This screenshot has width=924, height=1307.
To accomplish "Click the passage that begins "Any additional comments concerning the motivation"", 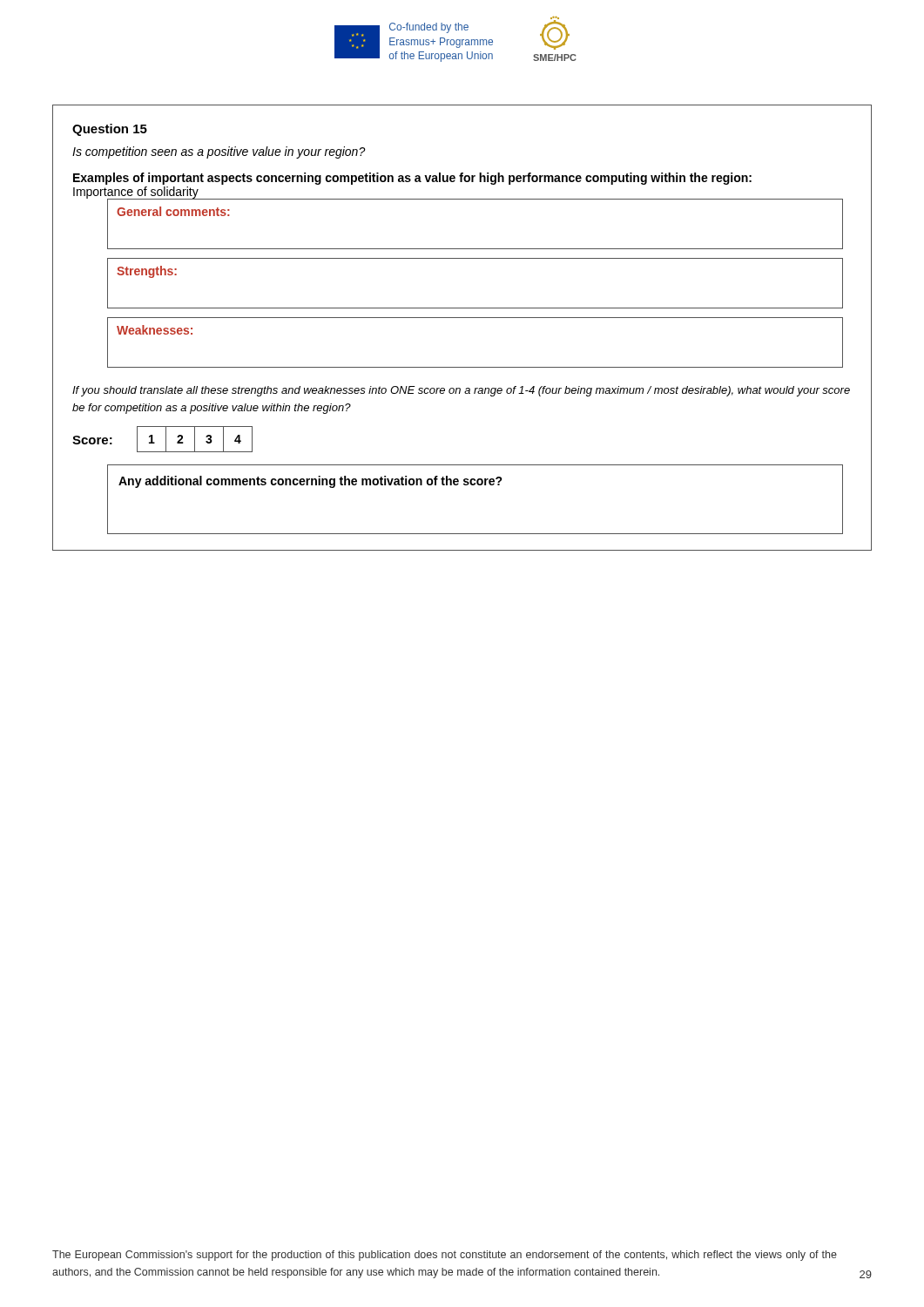I will [x=475, y=481].
